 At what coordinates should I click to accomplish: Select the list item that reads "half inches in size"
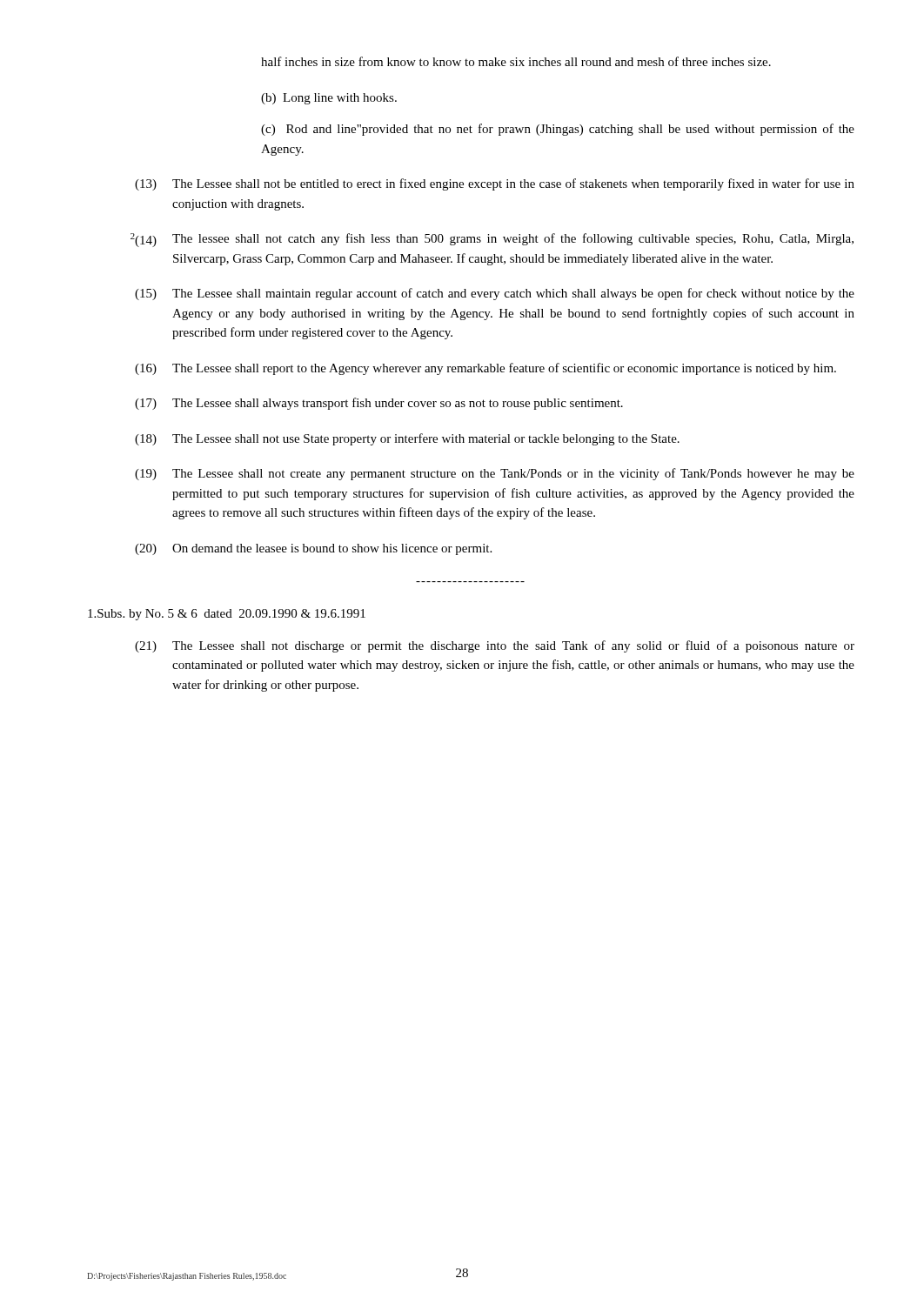(x=516, y=62)
